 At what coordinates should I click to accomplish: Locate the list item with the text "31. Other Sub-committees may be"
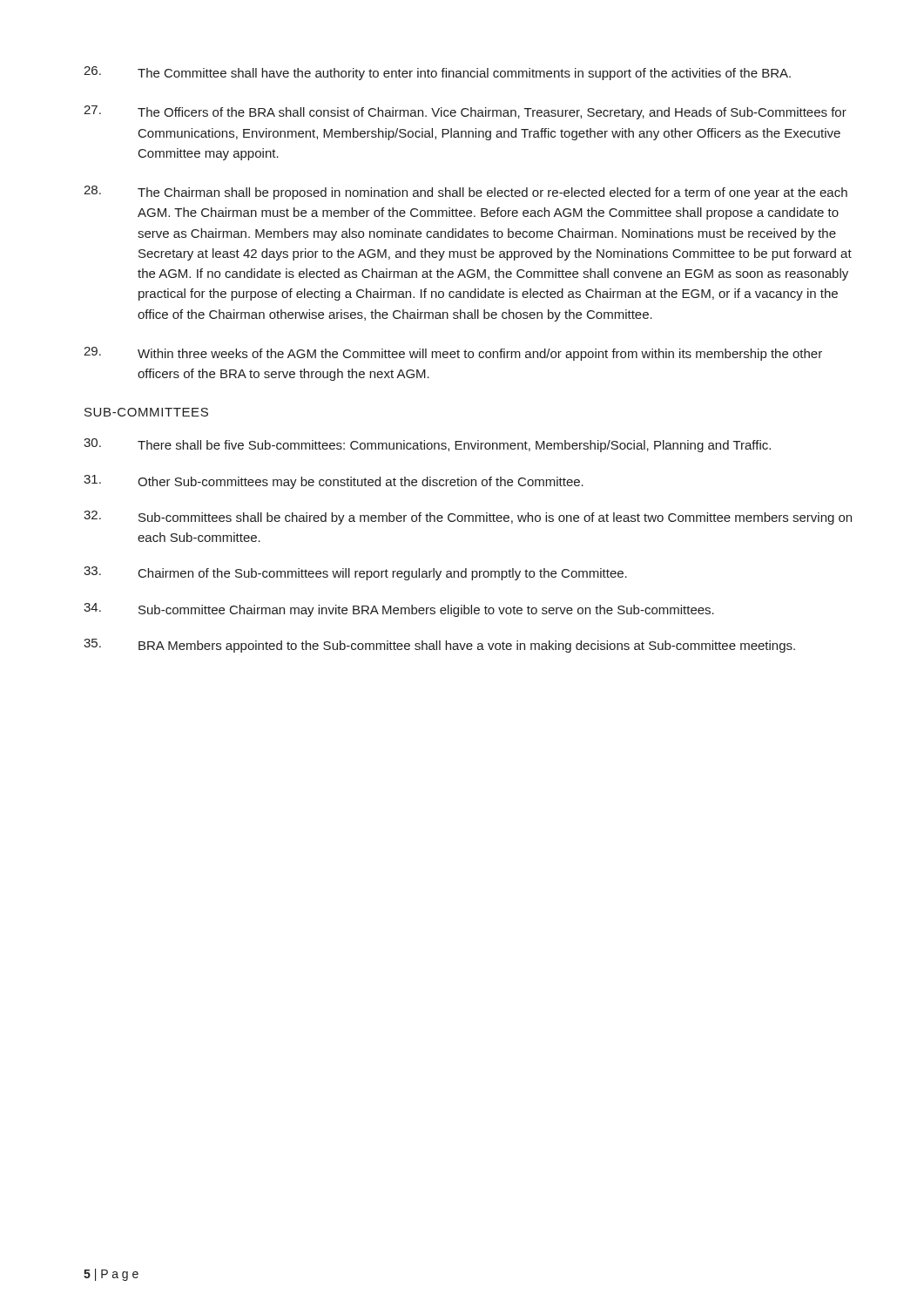[469, 481]
